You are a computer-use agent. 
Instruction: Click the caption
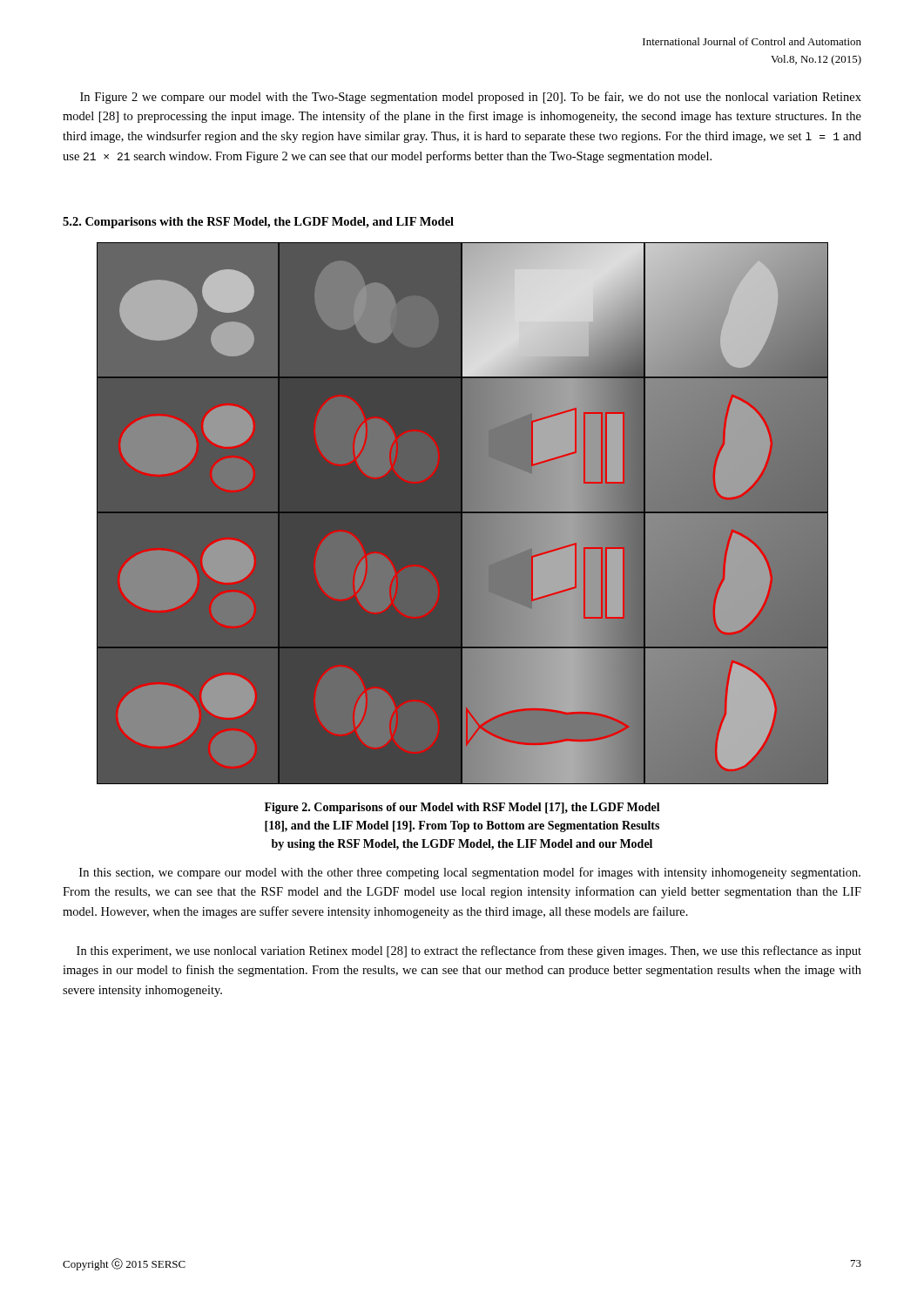pyautogui.click(x=462, y=826)
